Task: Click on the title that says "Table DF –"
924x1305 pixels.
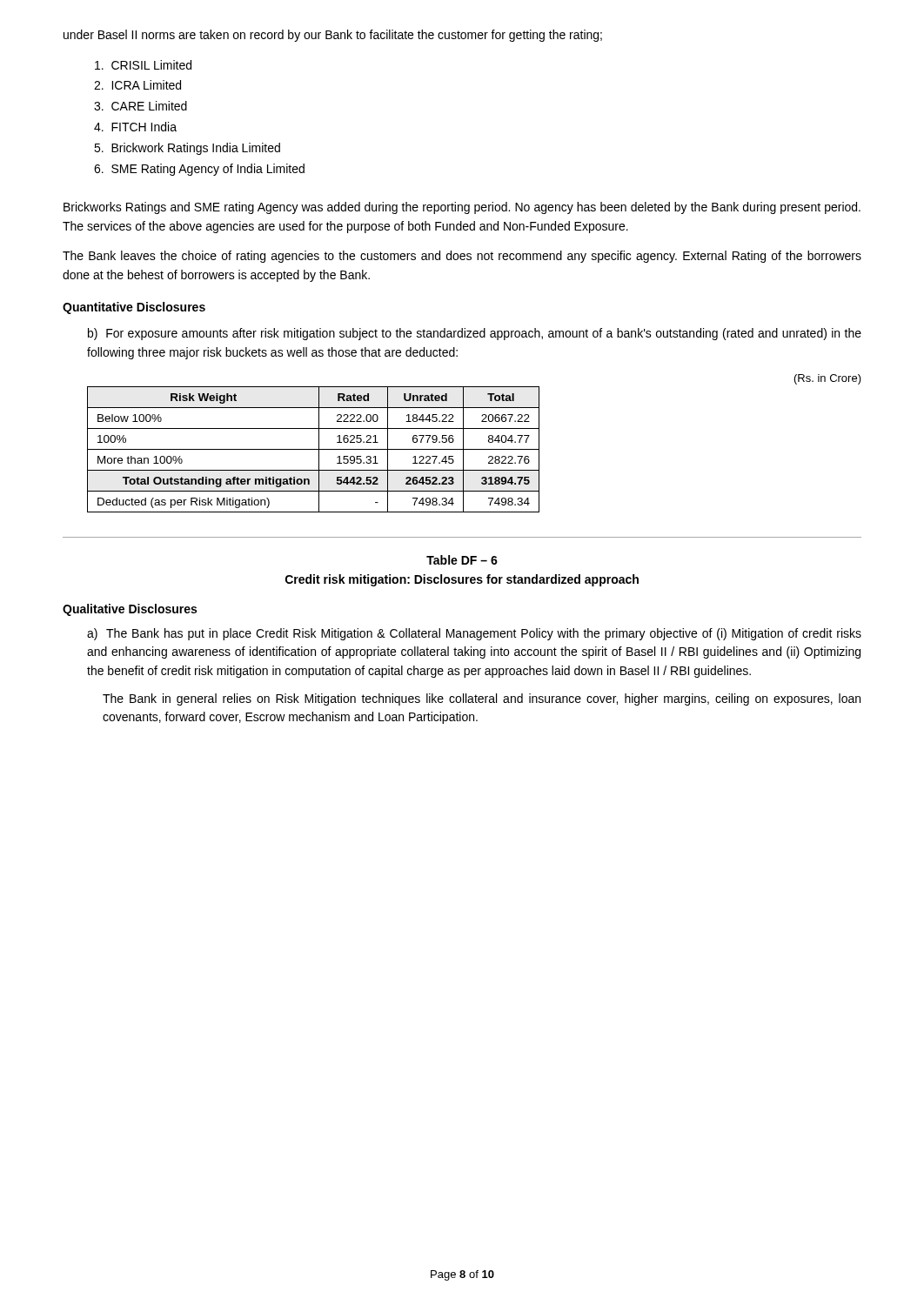Action: pos(462,560)
